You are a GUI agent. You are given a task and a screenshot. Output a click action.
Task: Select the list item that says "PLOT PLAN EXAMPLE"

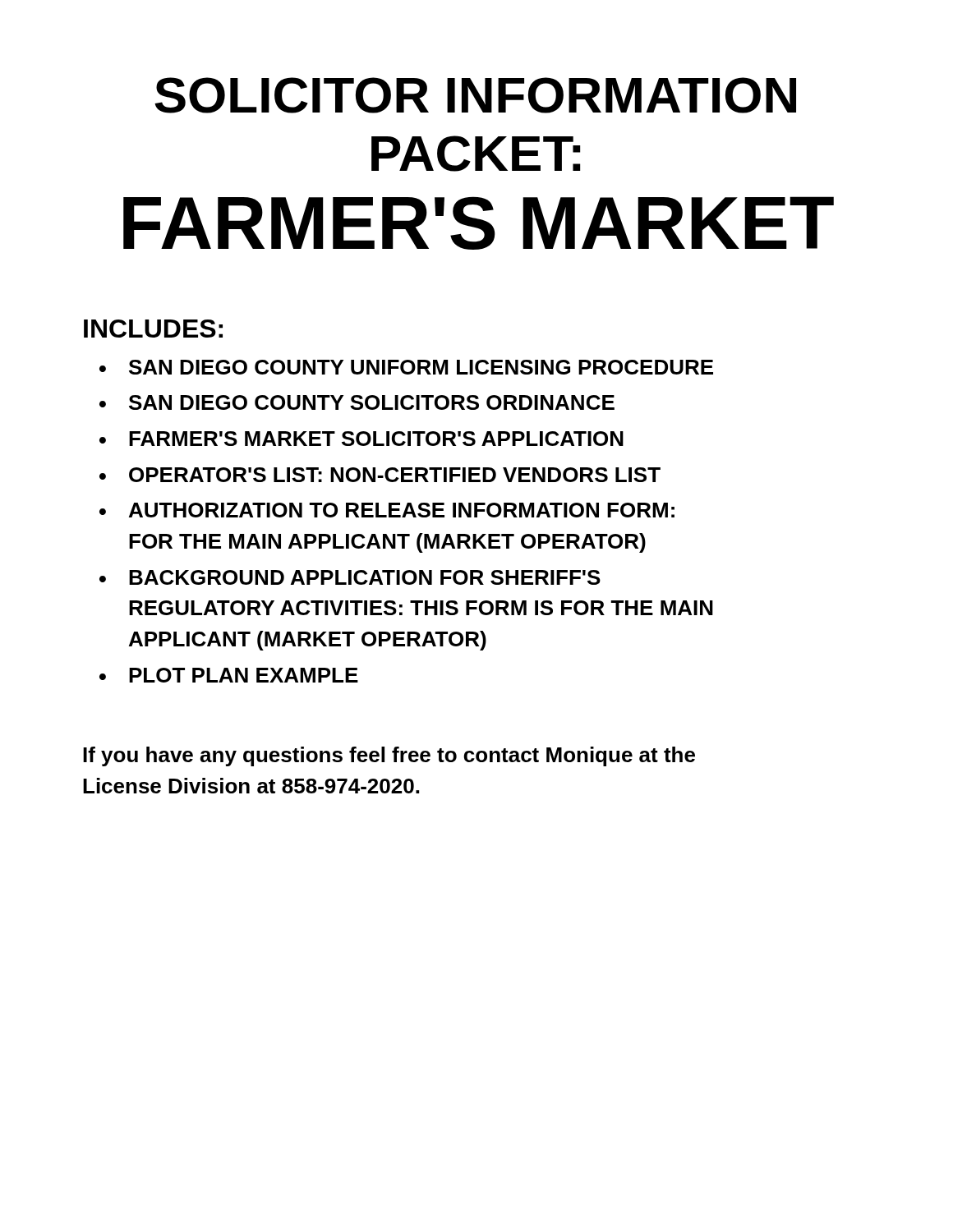243,675
